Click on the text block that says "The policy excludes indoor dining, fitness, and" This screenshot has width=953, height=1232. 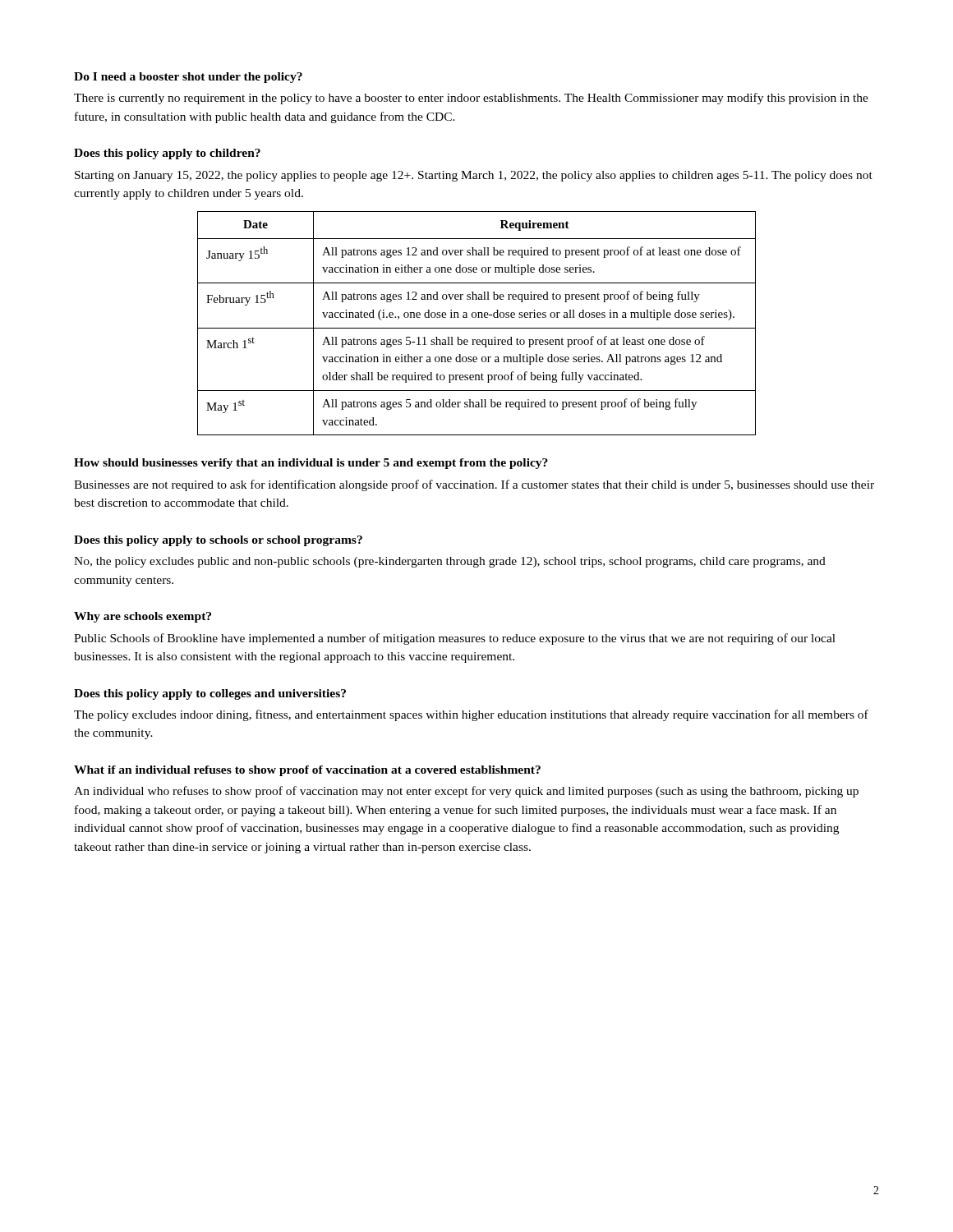(471, 723)
